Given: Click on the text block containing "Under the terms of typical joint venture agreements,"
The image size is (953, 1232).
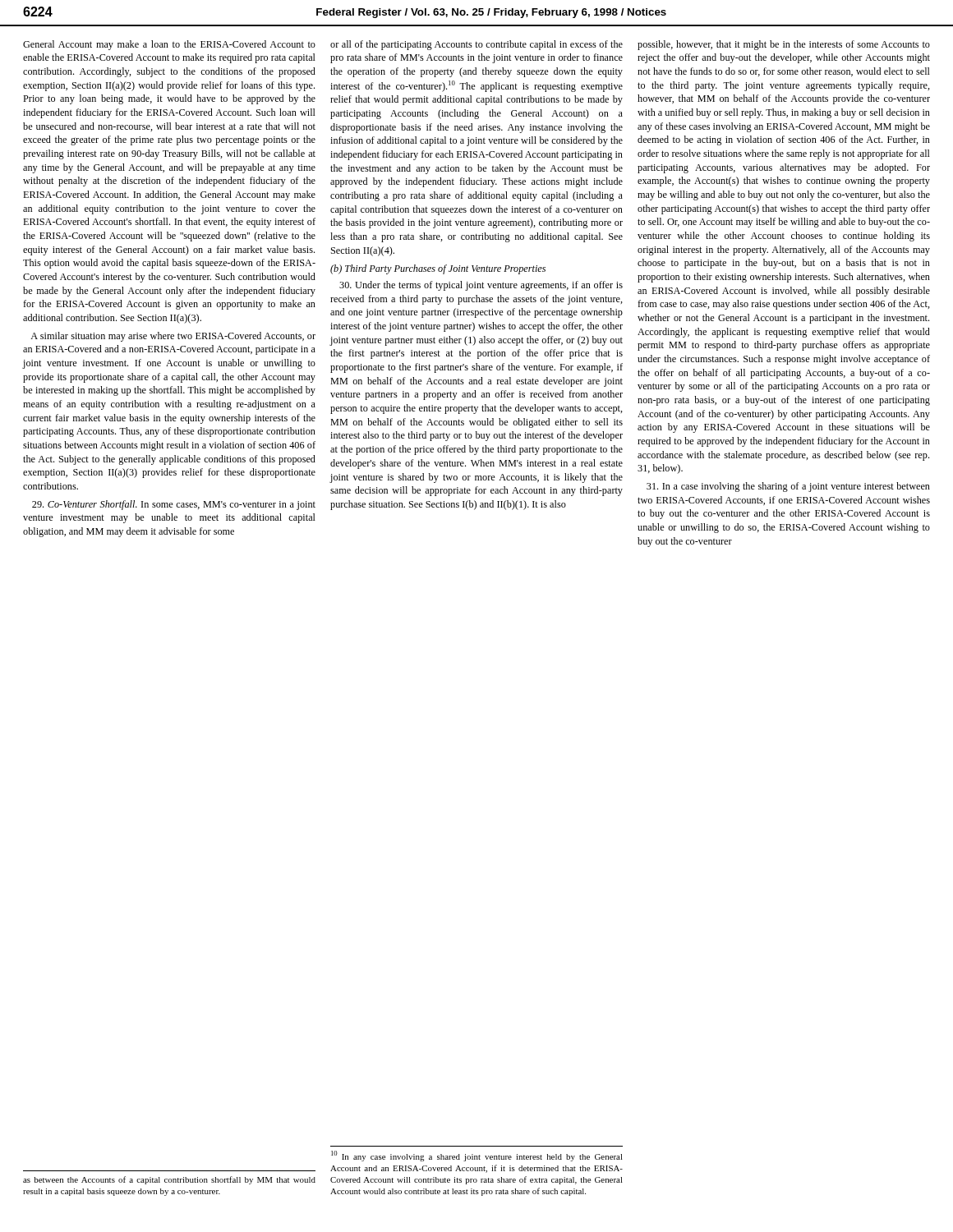Looking at the screenshot, I should tap(476, 395).
